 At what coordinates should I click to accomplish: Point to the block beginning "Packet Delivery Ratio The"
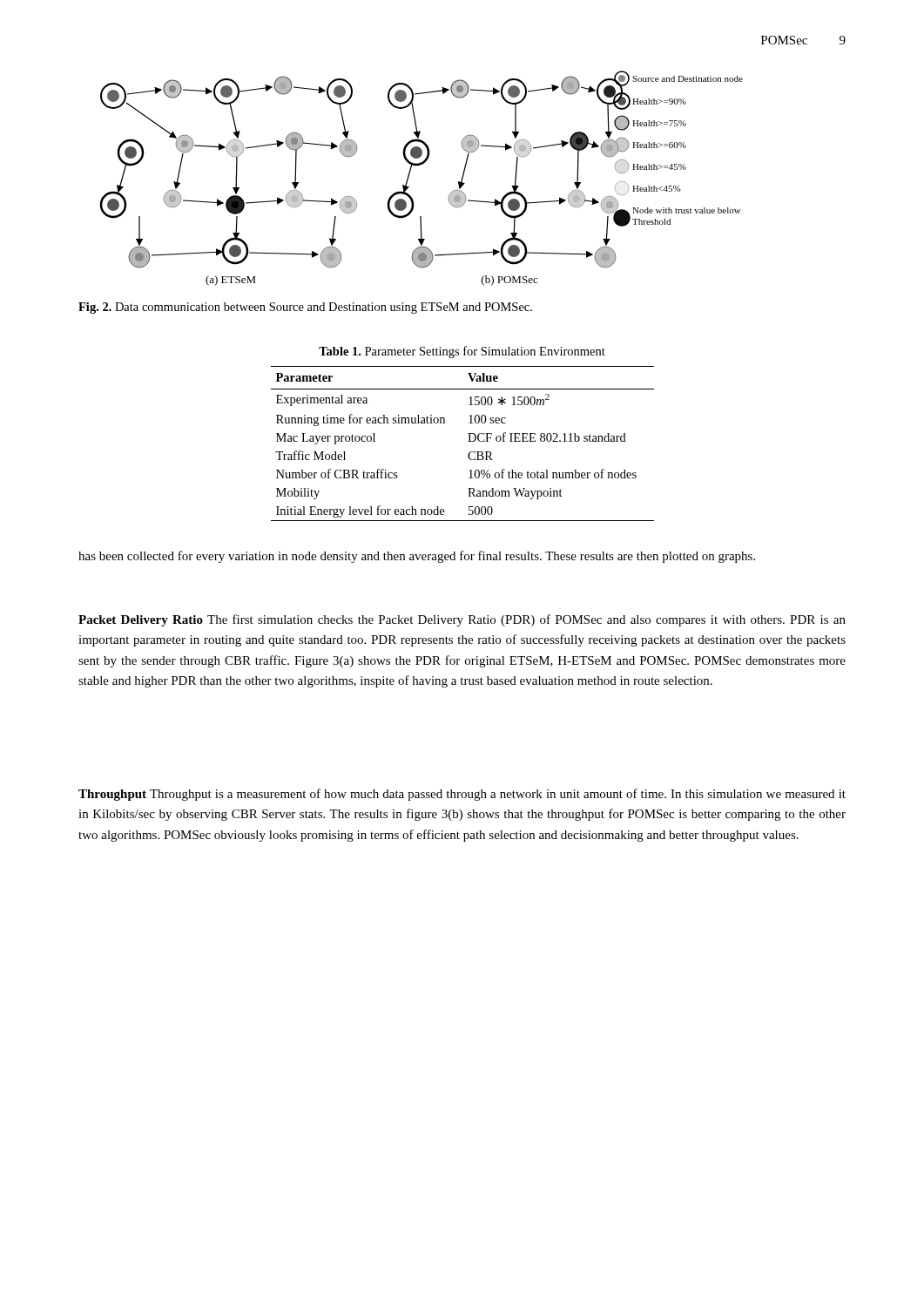point(462,650)
